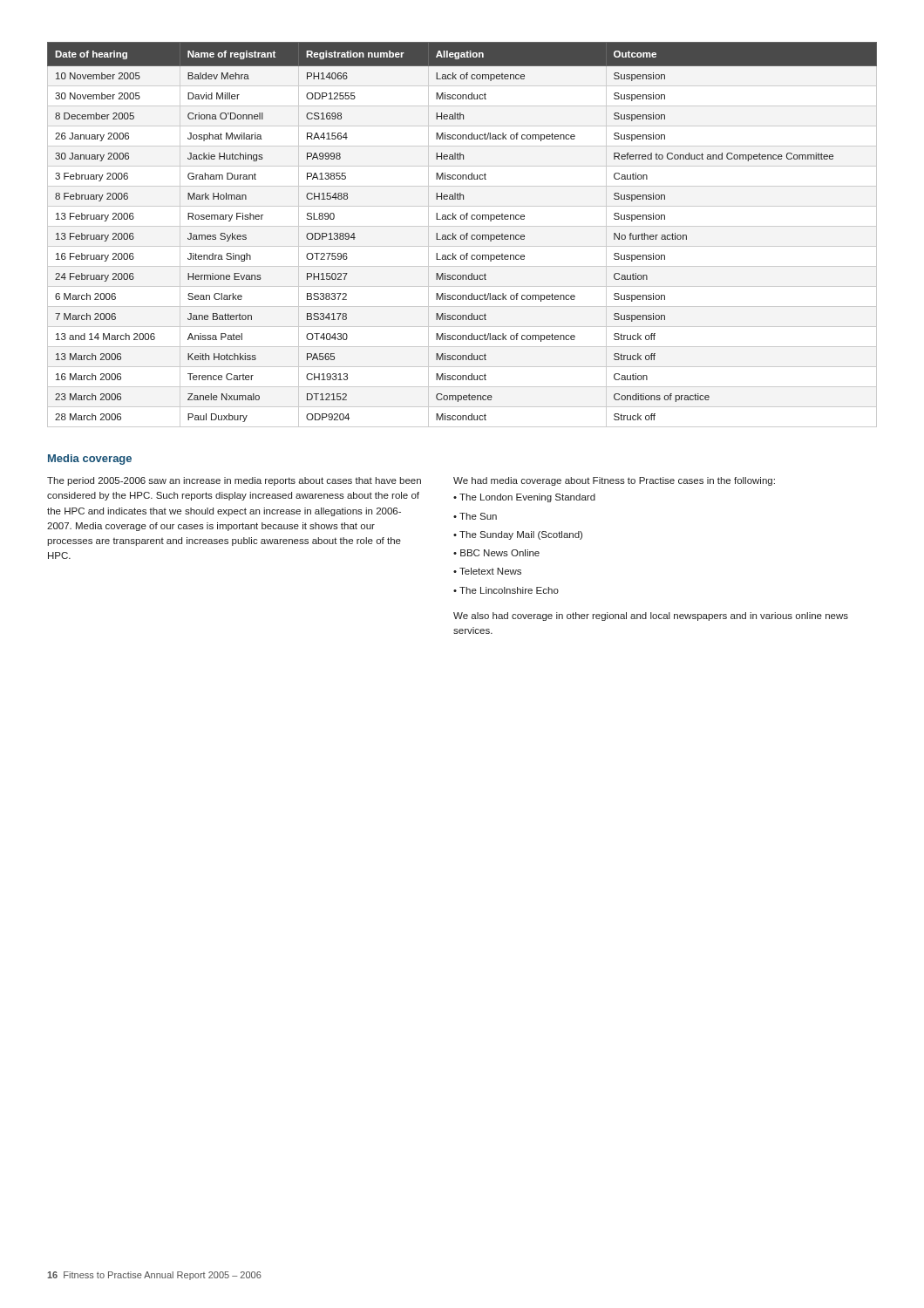Select the text block that says "We had media coverage about Fitness to"
Image resolution: width=924 pixels, height=1308 pixels.
615,480
